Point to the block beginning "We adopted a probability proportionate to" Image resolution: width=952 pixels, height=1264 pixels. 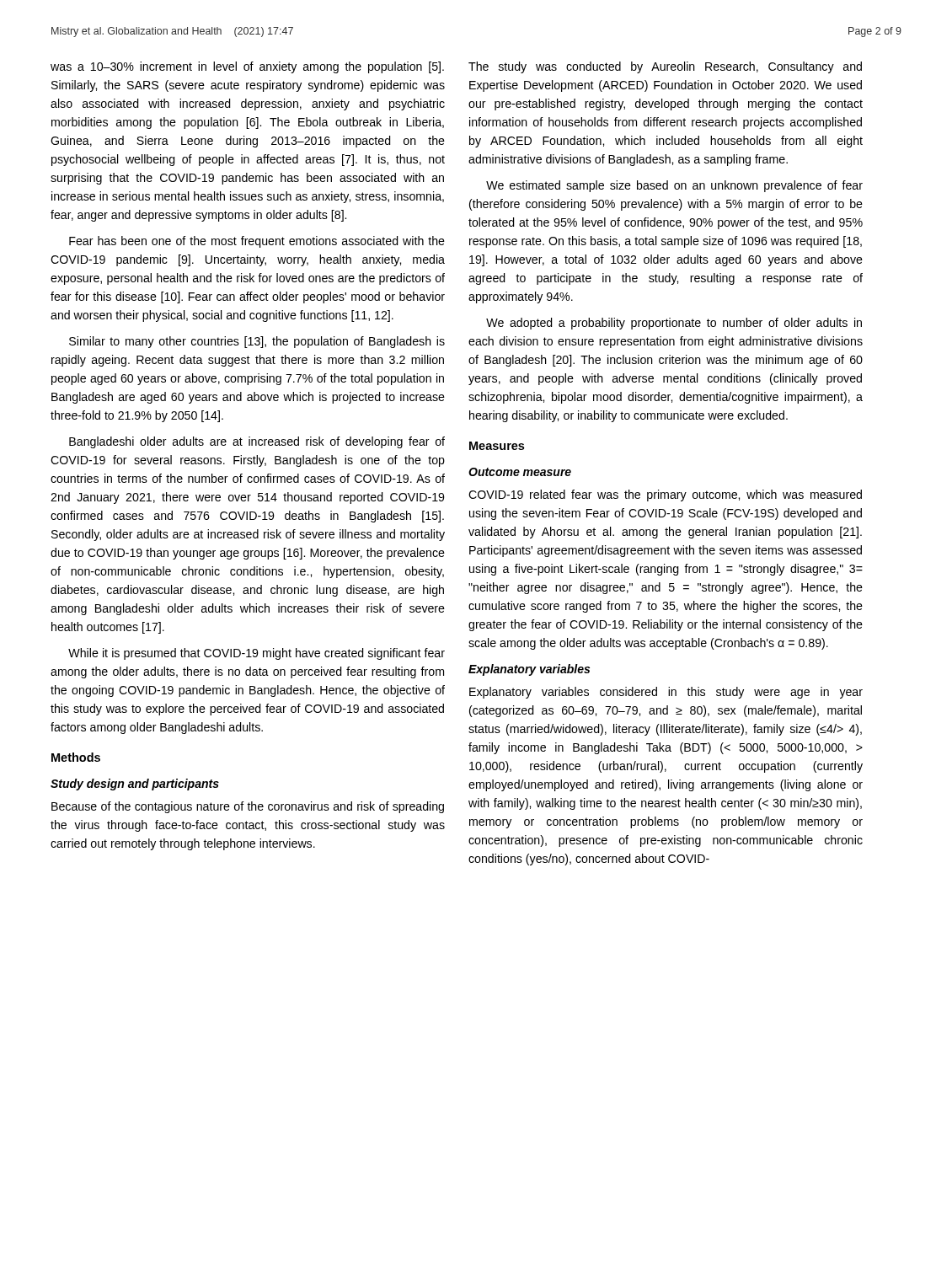[666, 369]
